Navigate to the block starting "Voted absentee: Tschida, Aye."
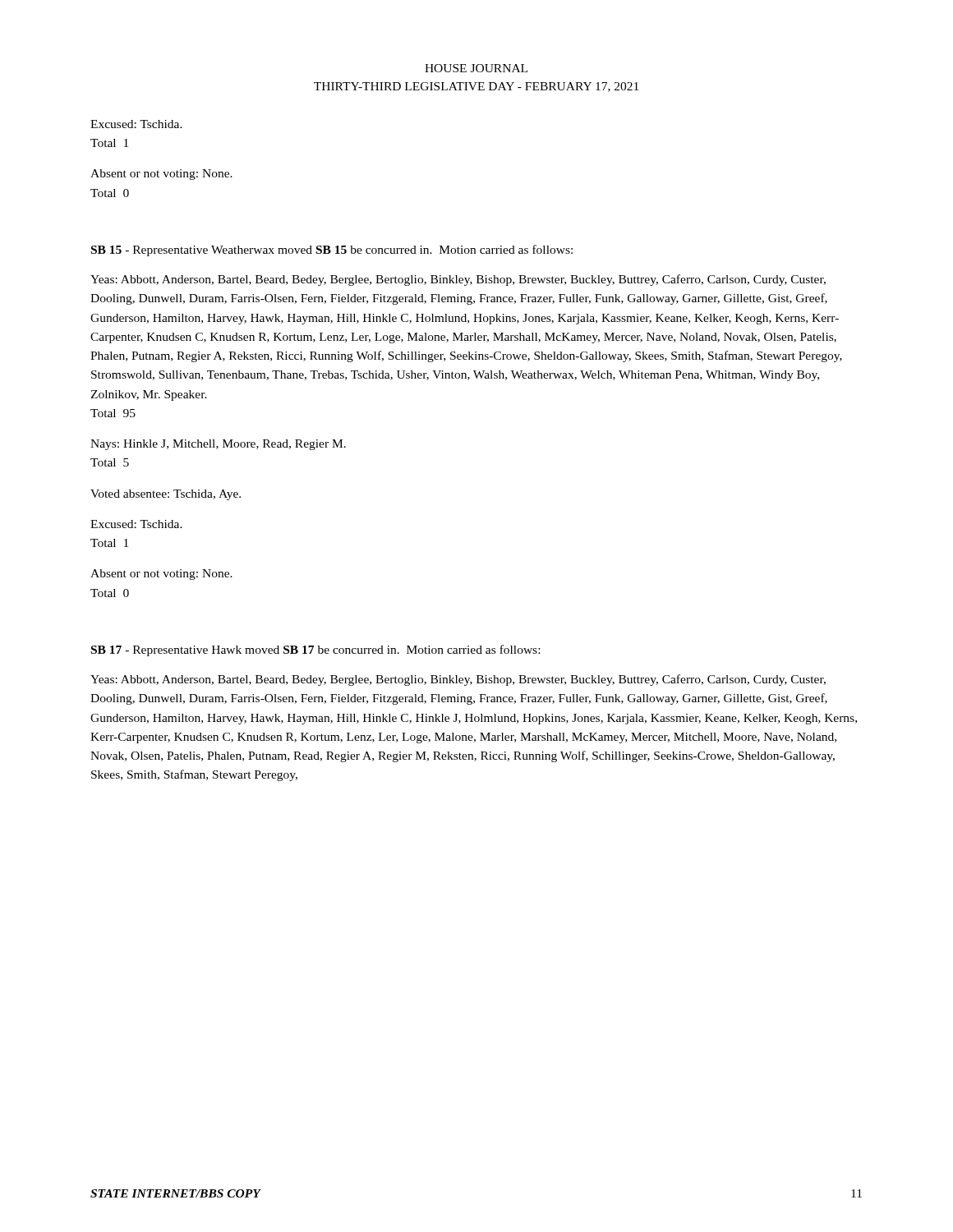The width and height of the screenshot is (953, 1232). pyautogui.click(x=166, y=495)
